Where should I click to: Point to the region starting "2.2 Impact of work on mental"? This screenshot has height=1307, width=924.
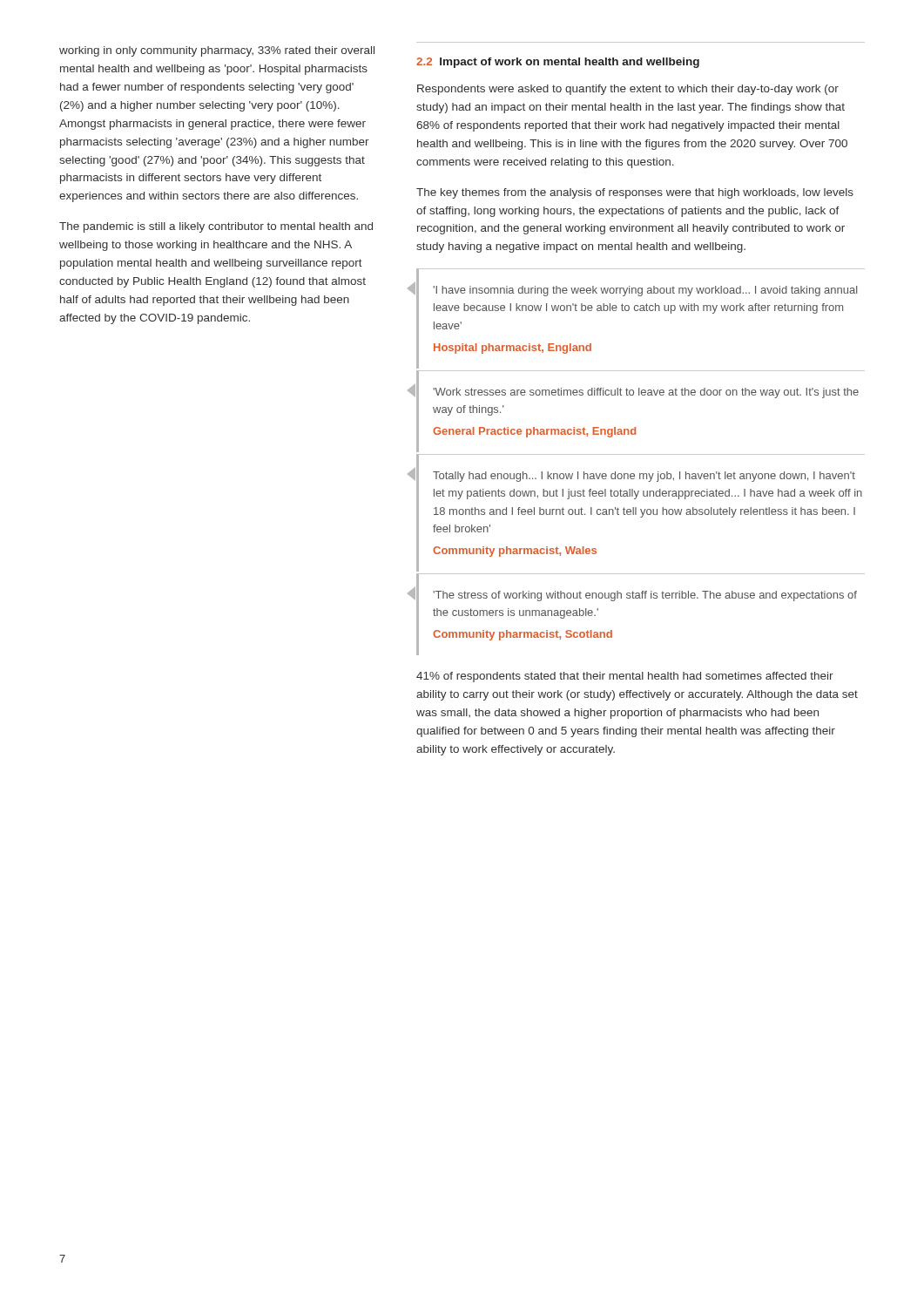558,61
